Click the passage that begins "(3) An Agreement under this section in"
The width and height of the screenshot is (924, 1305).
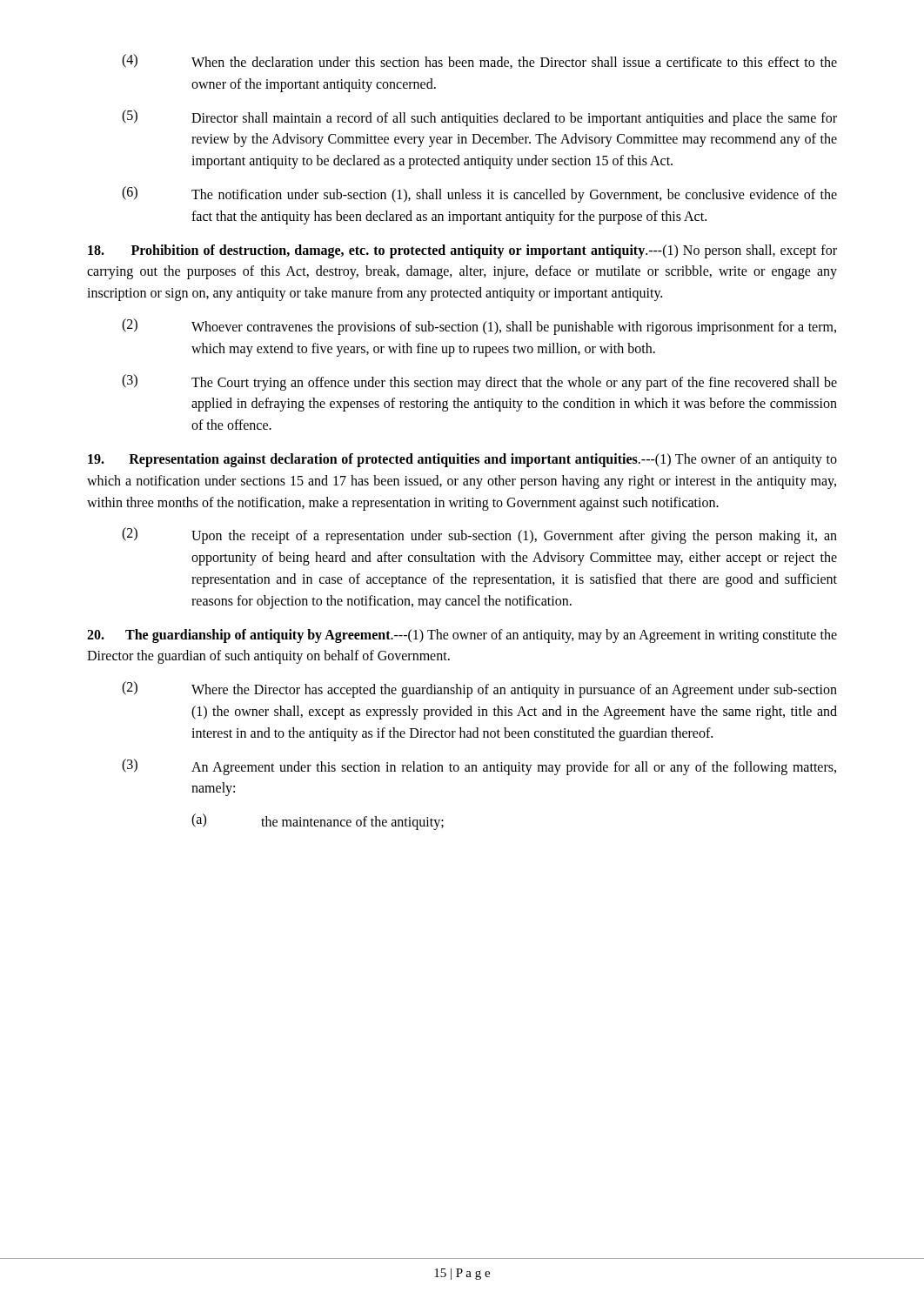tap(462, 778)
